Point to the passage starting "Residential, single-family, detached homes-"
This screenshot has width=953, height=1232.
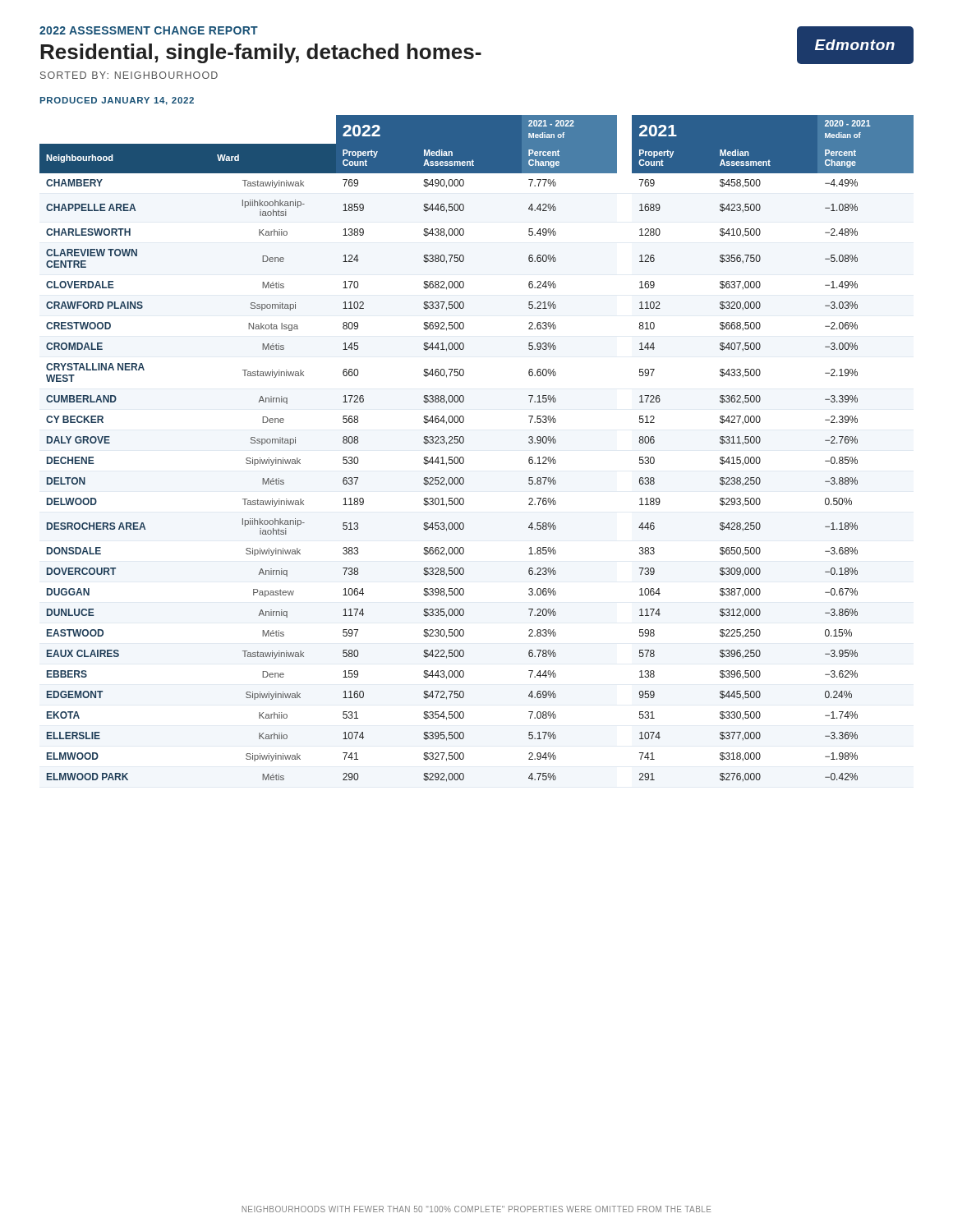(x=261, y=52)
